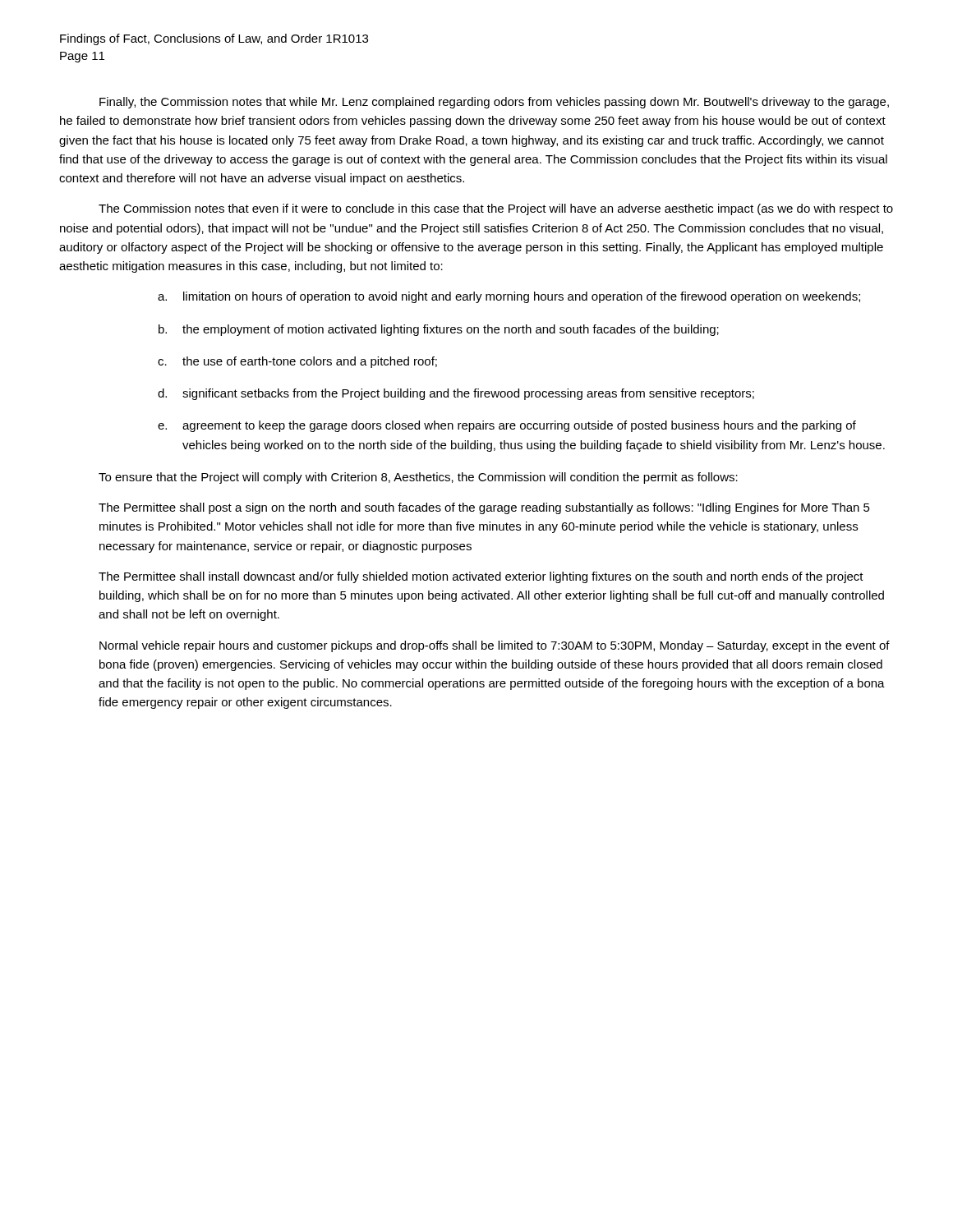Image resolution: width=953 pixels, height=1232 pixels.
Task: Click the passage that begins "d. significant setbacks from"
Action: (526, 393)
